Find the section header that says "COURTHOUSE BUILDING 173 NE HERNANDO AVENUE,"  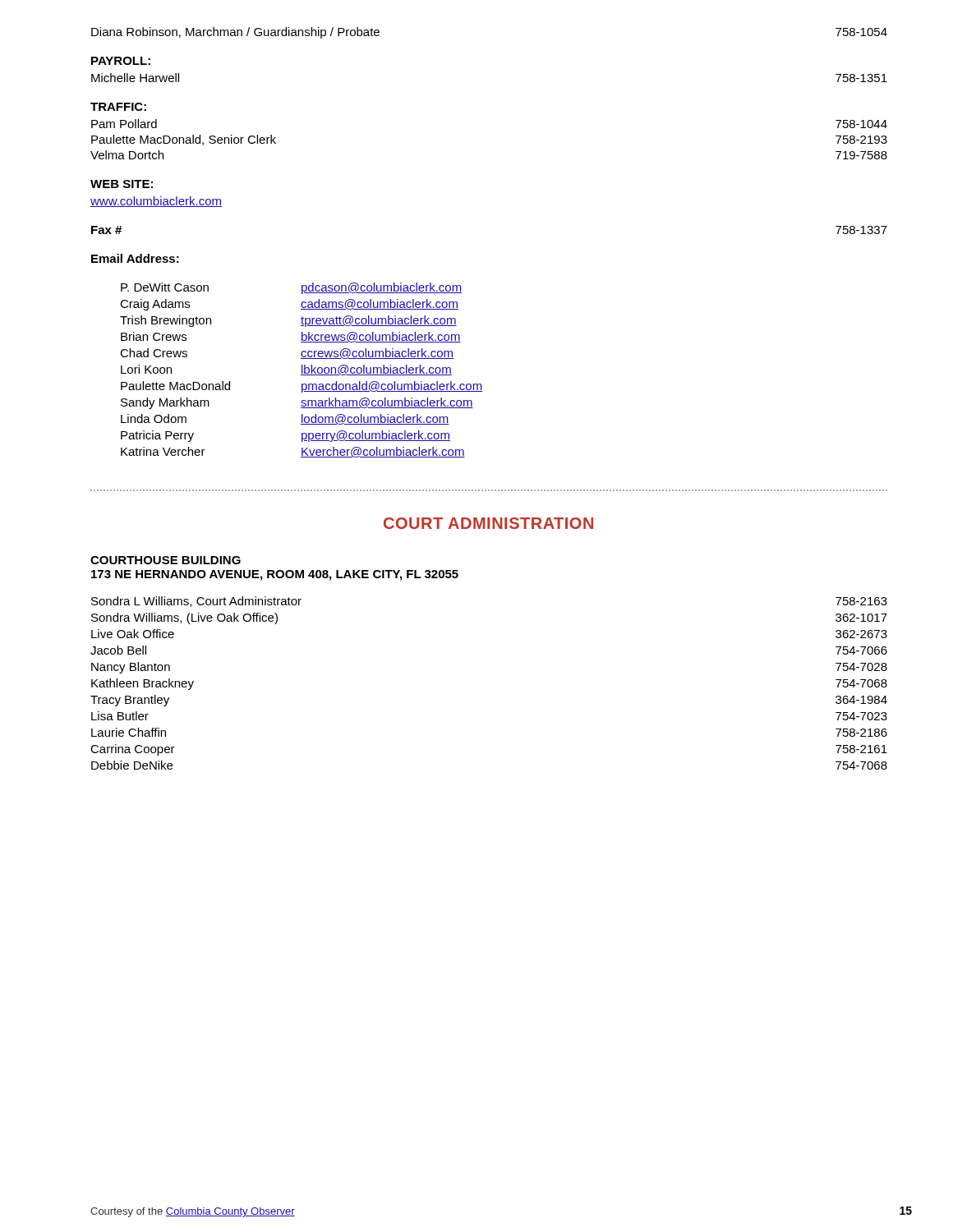click(166, 560)
